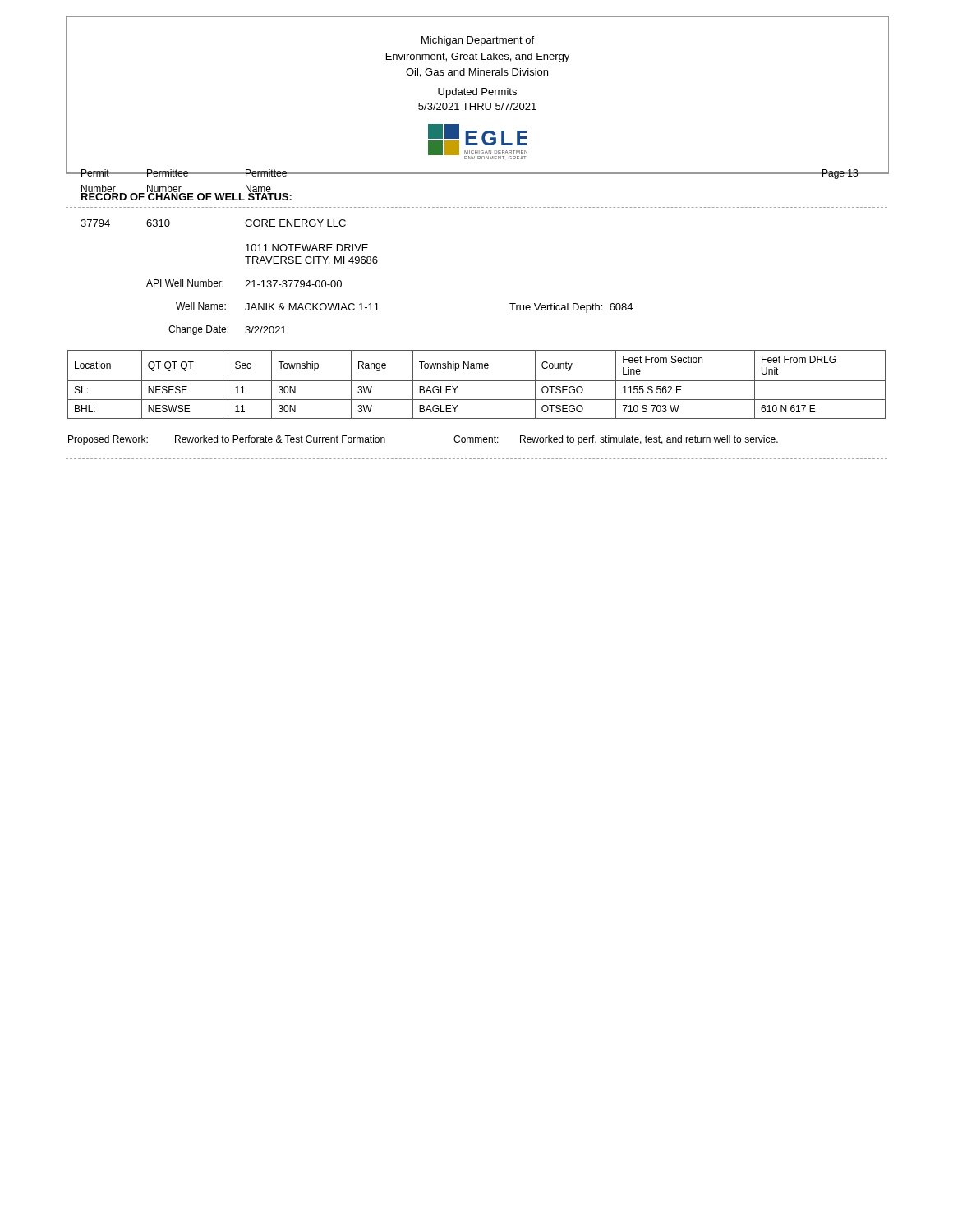Select the section header with the text "RECORD OF CHANGE OF WELL"
This screenshot has width=953, height=1232.
186,197
